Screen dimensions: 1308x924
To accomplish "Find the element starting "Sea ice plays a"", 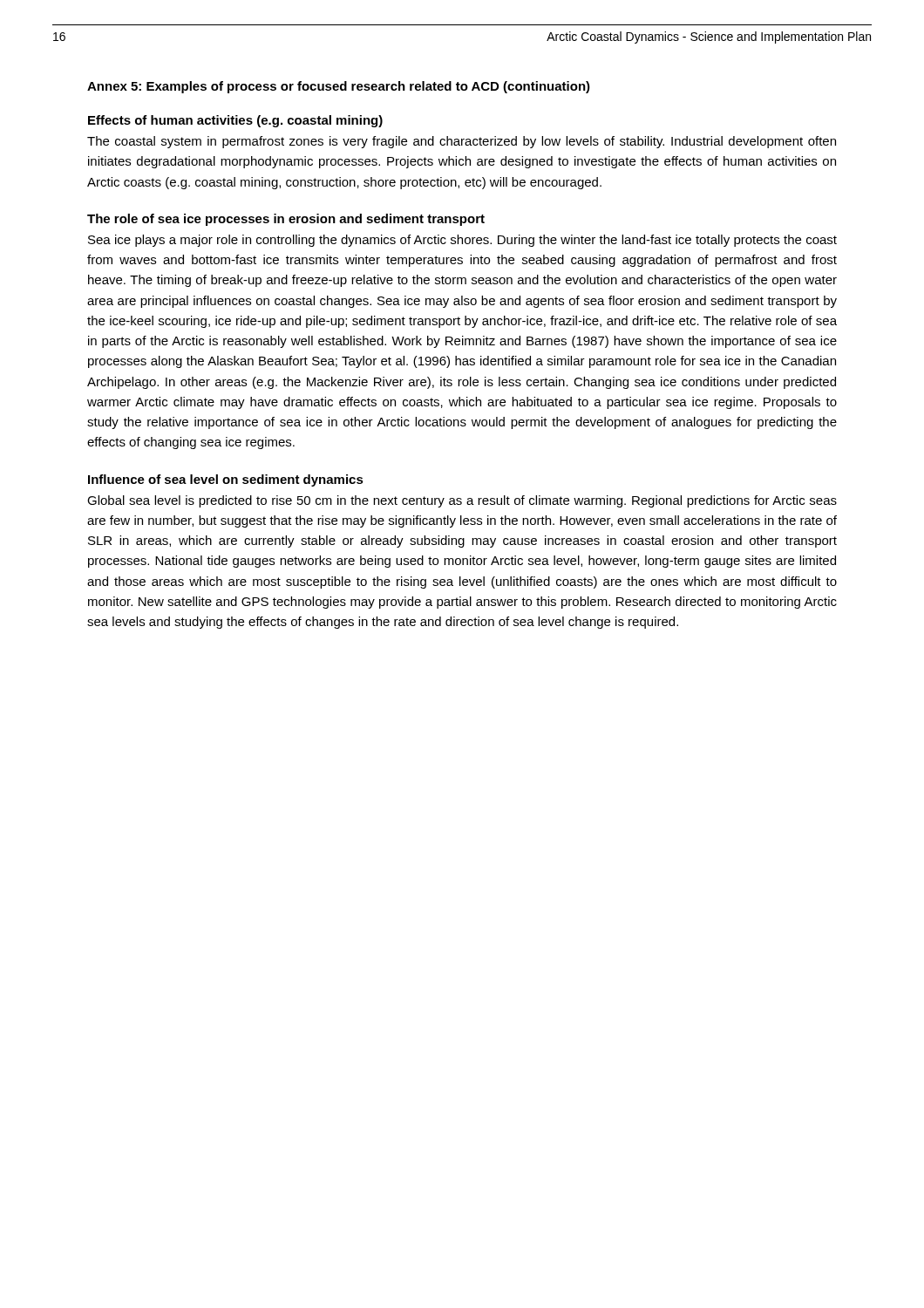I will click(462, 341).
